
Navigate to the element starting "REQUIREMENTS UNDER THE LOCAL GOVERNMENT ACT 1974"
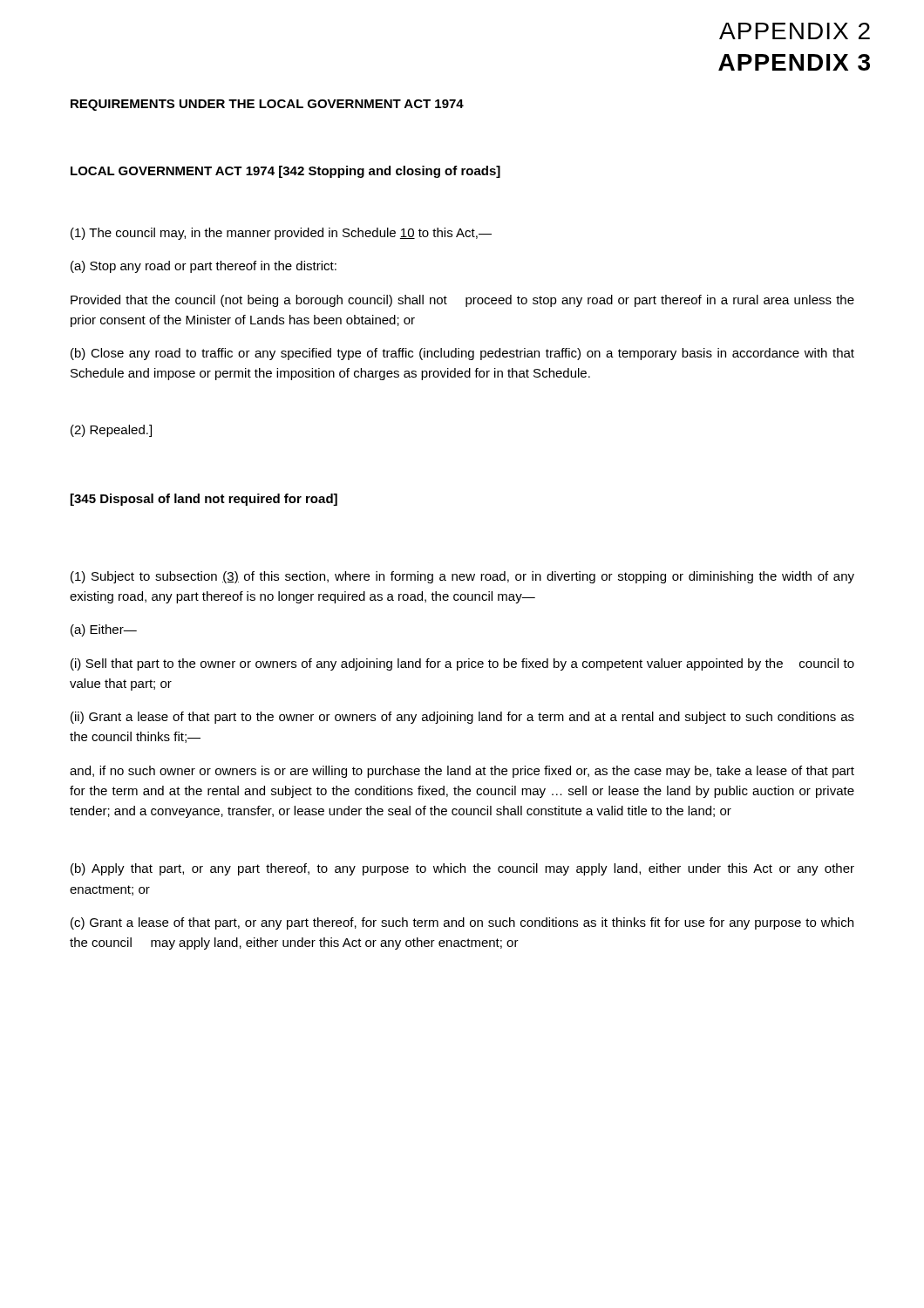click(267, 103)
